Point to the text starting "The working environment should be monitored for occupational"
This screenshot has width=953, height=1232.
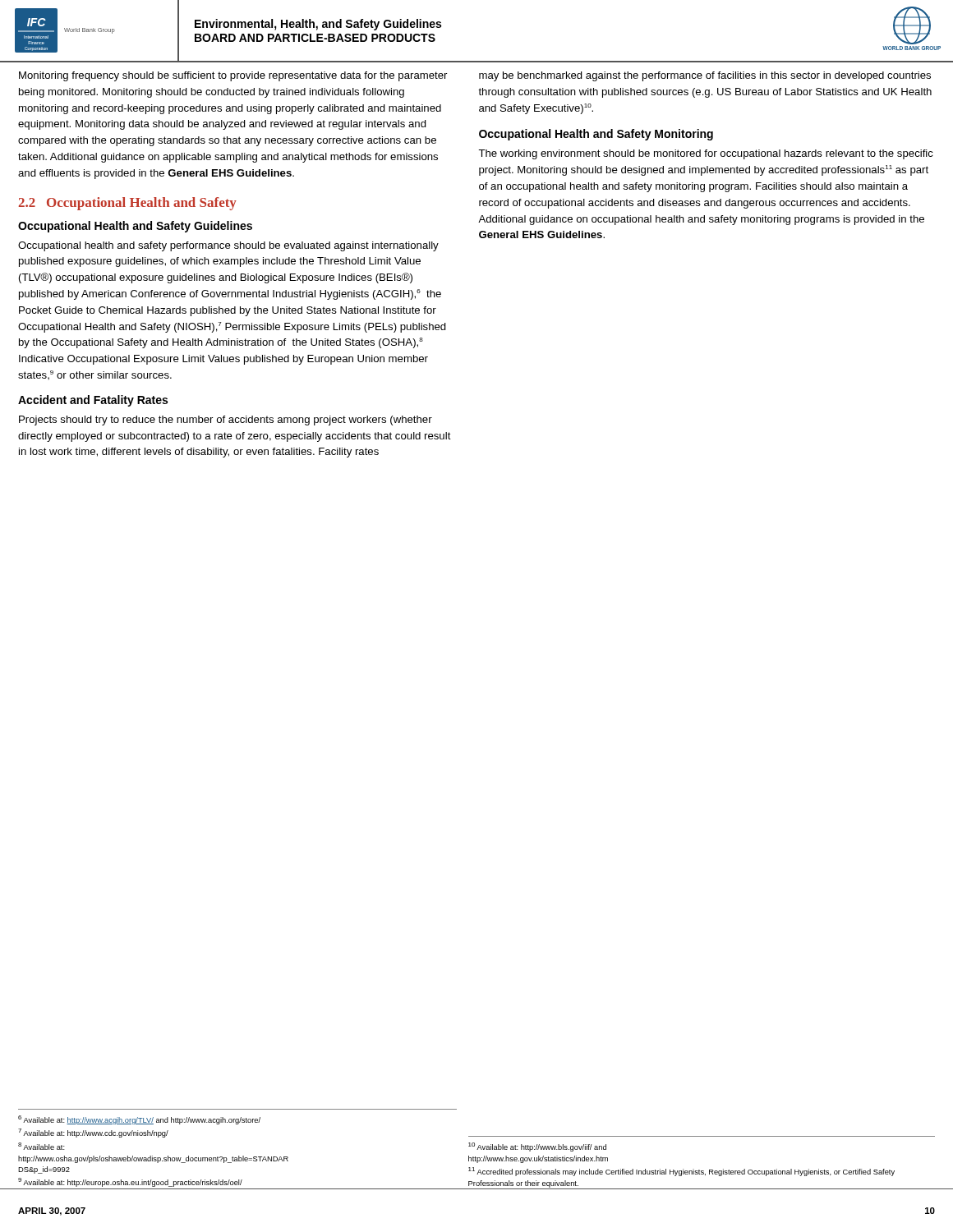(x=707, y=194)
